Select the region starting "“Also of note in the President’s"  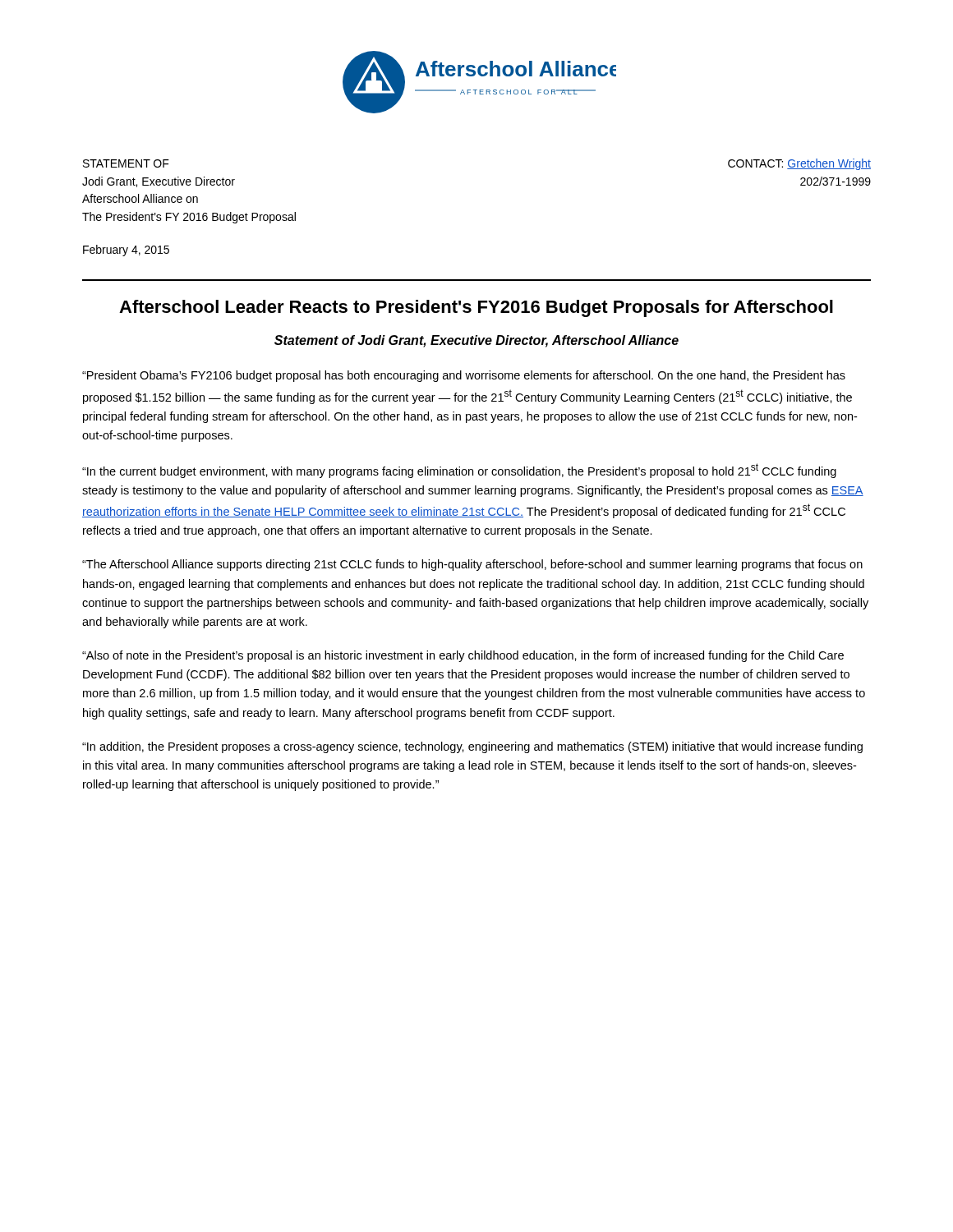coord(474,684)
